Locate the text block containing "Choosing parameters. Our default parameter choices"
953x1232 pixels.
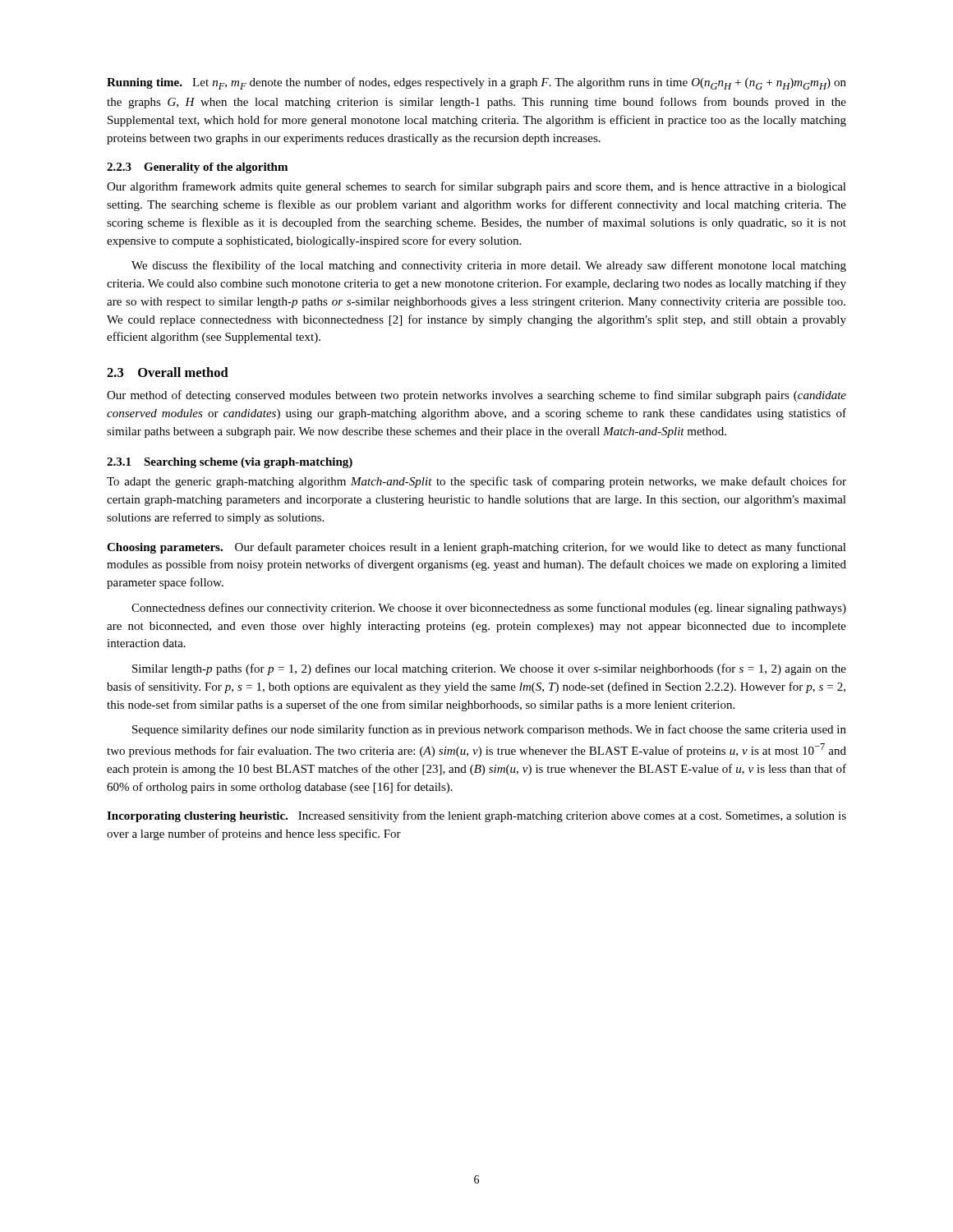(x=476, y=667)
